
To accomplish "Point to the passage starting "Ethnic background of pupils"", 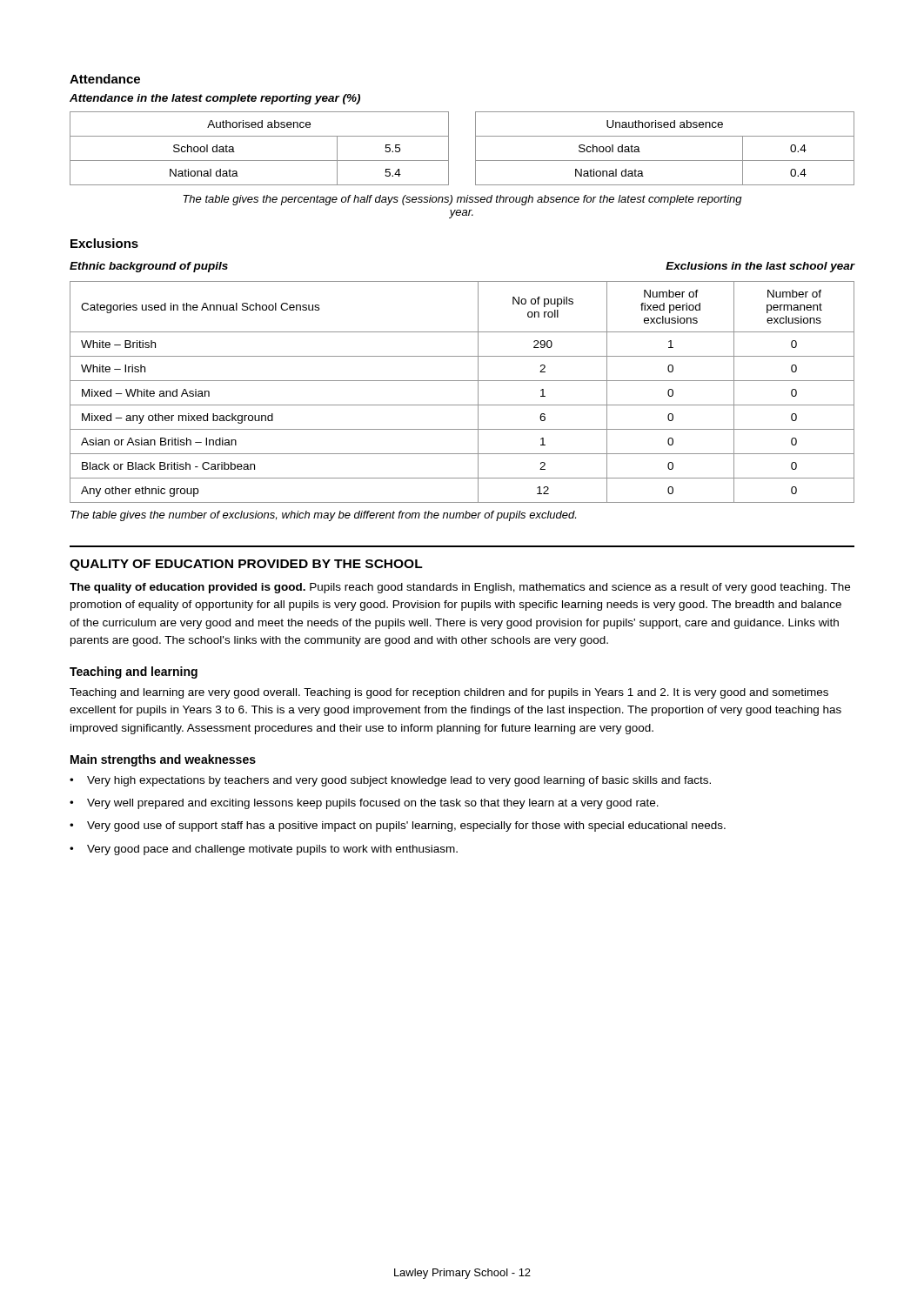I will [149, 266].
